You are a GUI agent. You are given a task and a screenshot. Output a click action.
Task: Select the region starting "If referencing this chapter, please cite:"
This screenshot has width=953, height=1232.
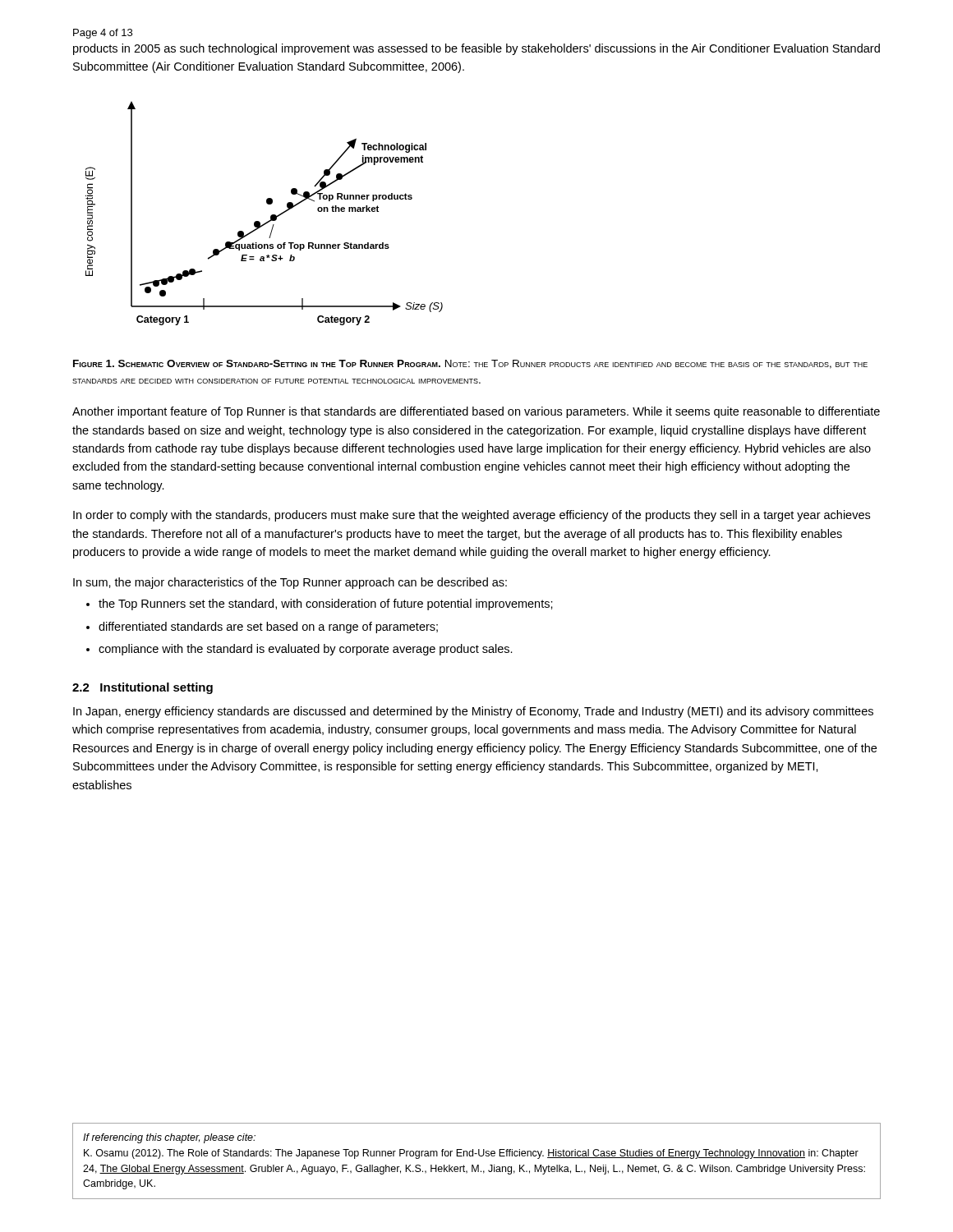pyautogui.click(x=474, y=1161)
